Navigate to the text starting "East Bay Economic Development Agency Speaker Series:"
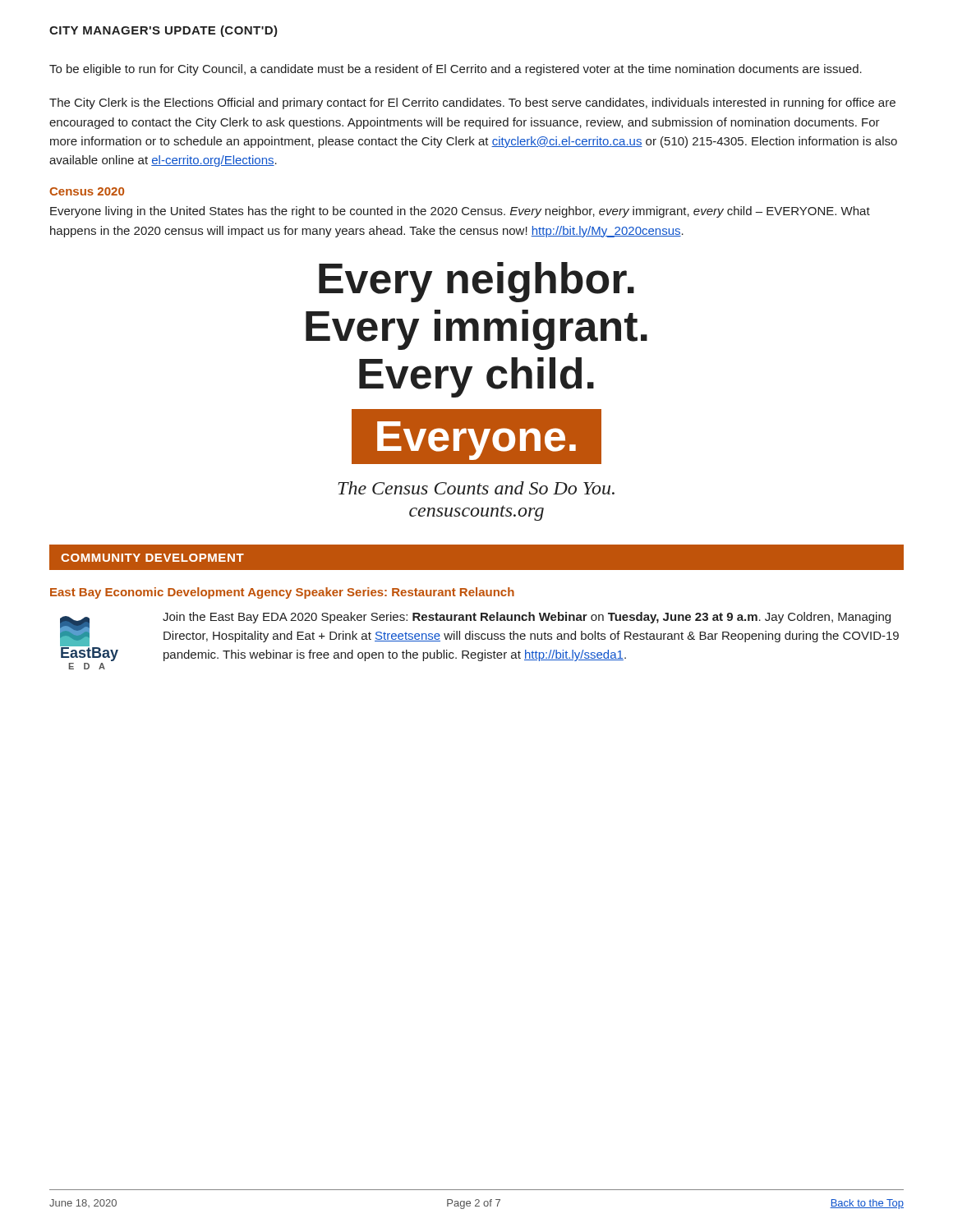 pyautogui.click(x=476, y=592)
